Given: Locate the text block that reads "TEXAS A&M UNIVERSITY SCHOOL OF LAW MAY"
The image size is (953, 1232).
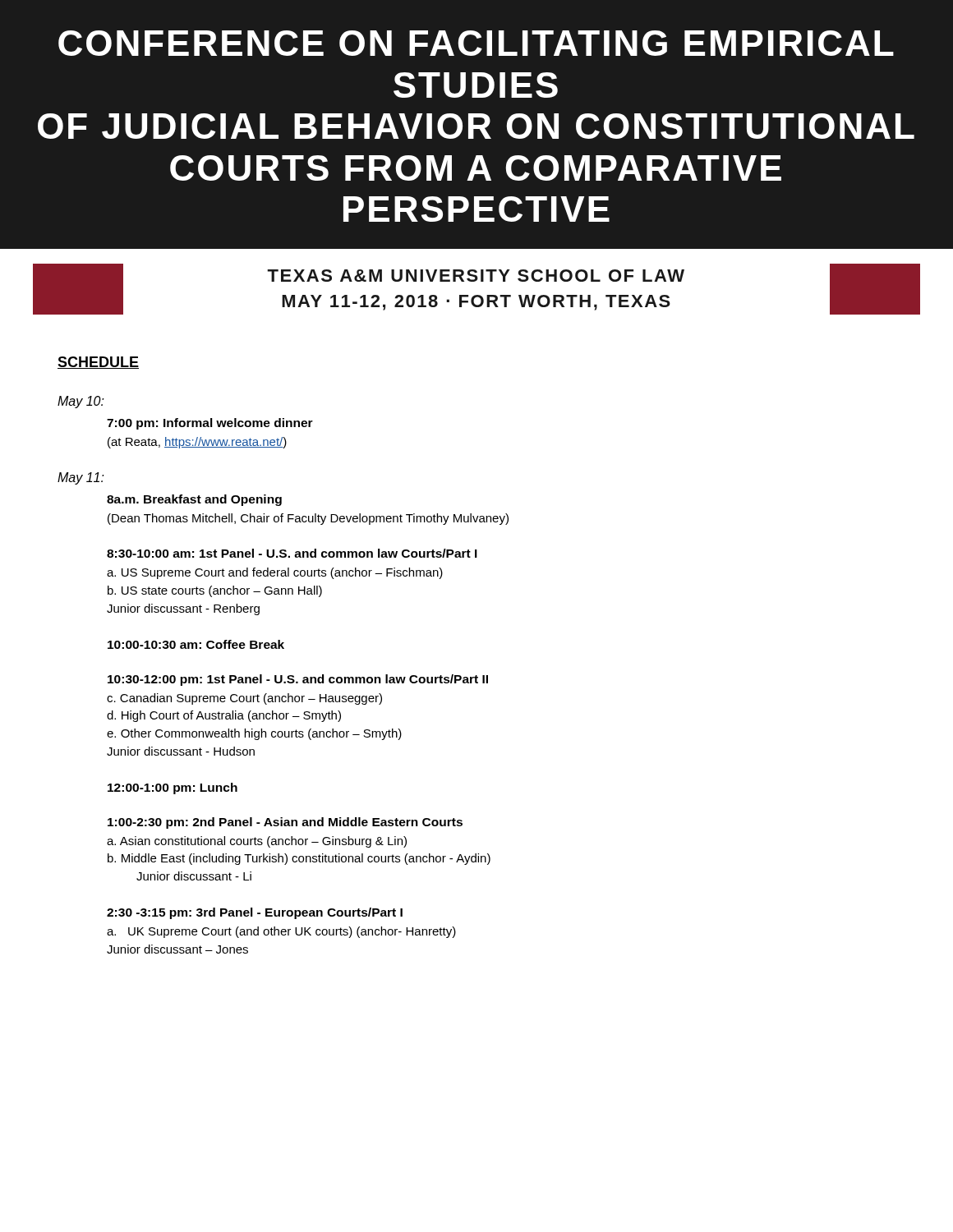Looking at the screenshot, I should (x=476, y=289).
